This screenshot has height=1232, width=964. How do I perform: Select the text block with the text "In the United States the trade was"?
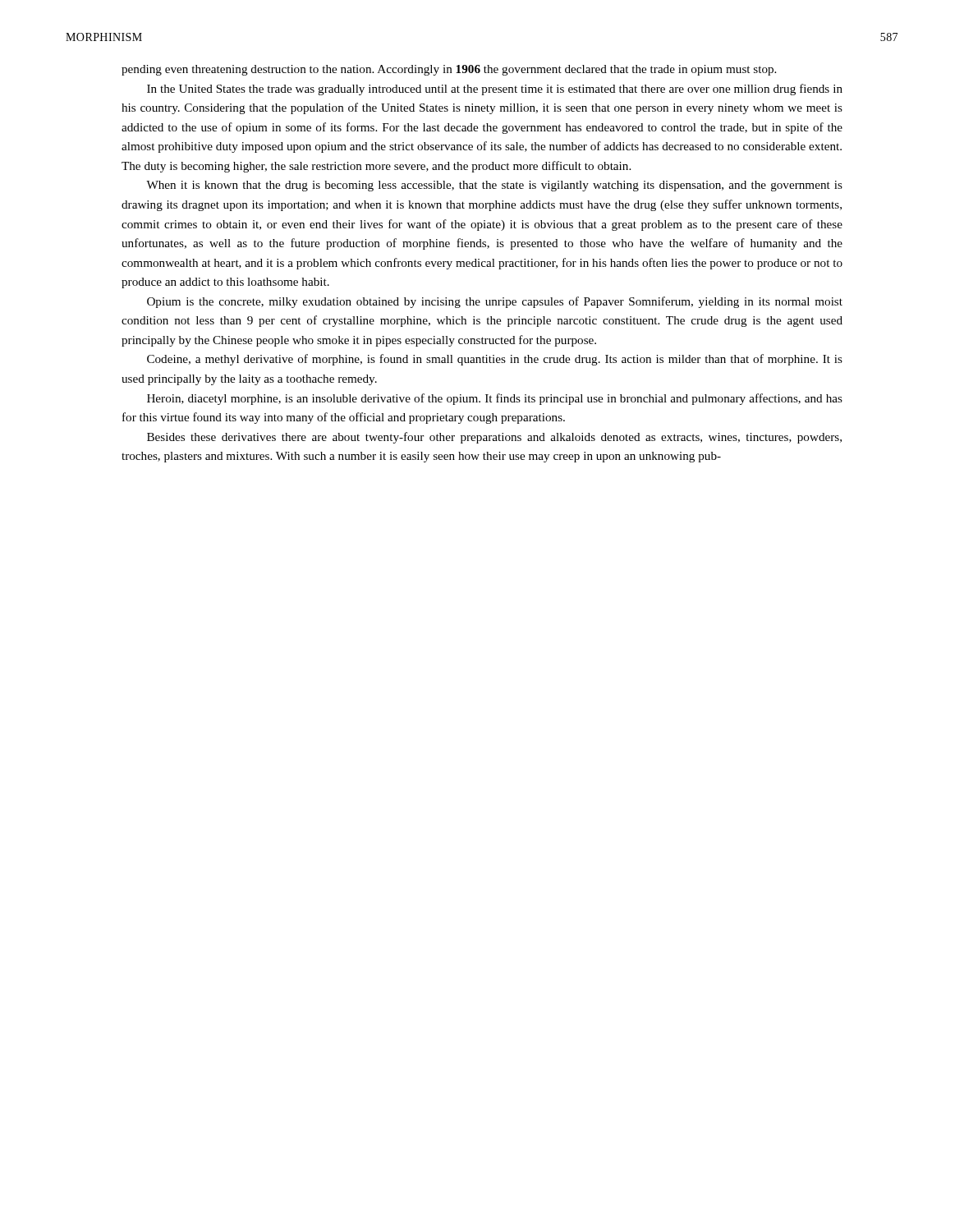tap(482, 127)
